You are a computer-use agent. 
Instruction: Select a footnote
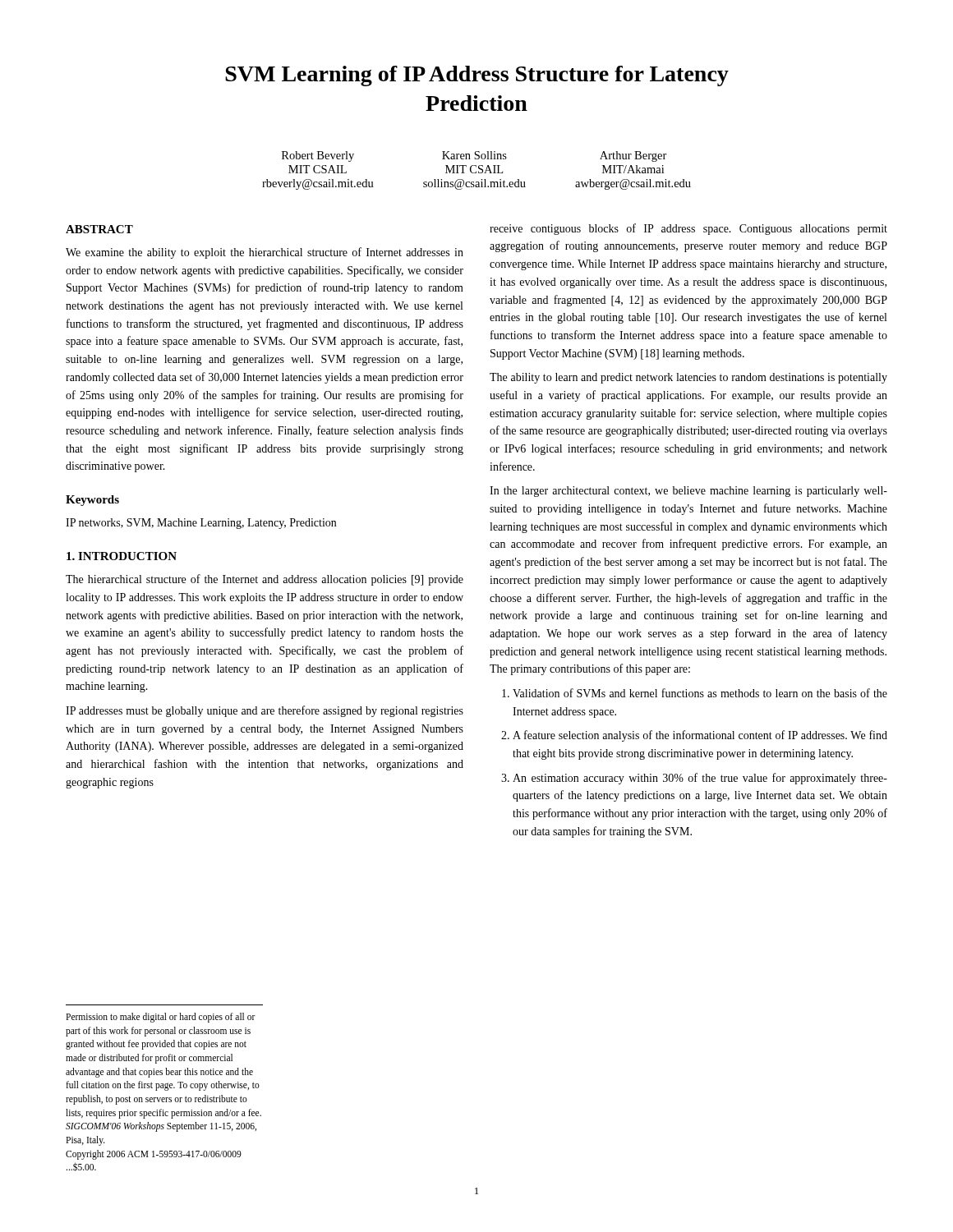pos(164,1092)
